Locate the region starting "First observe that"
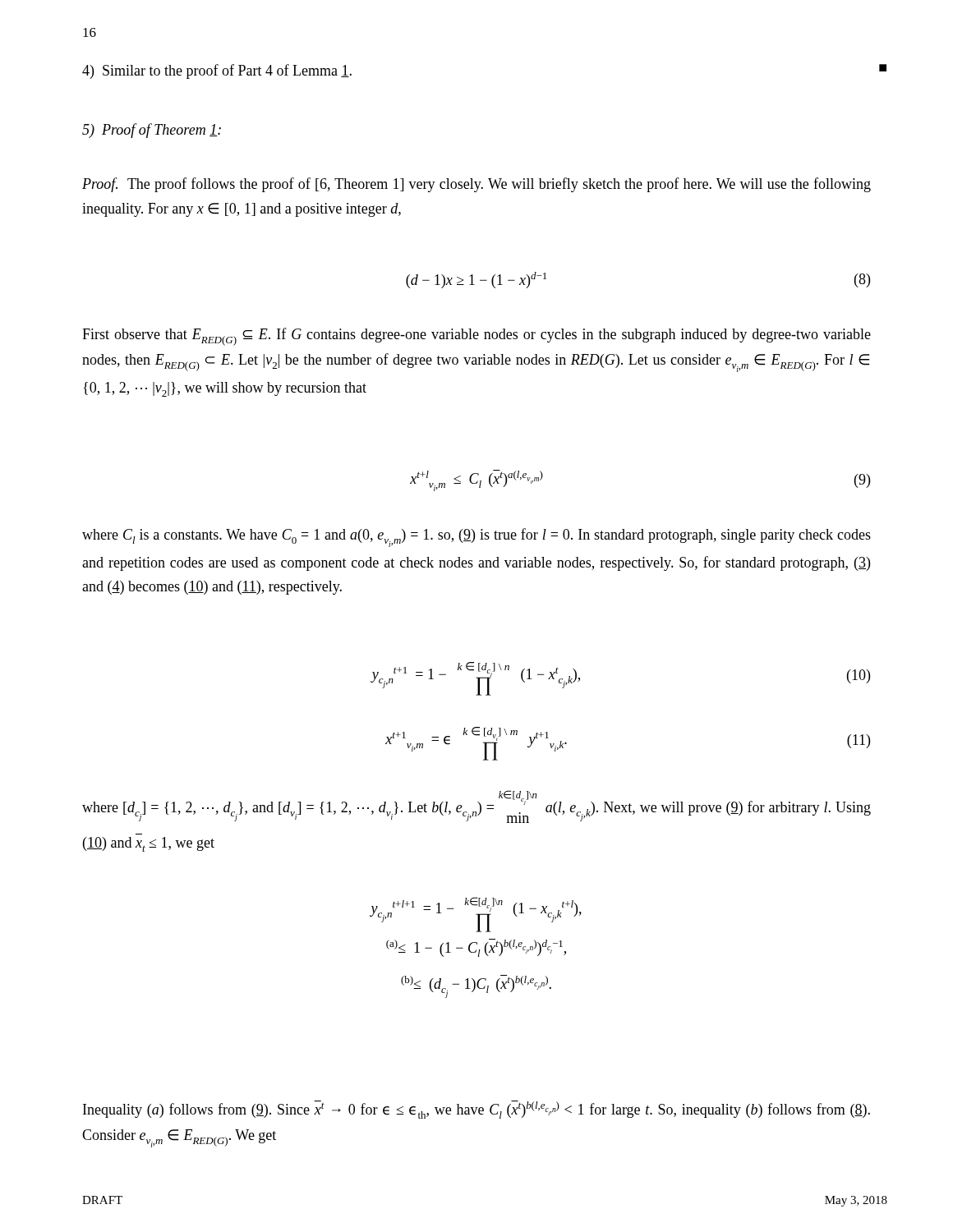This screenshot has width=953, height=1232. [476, 362]
